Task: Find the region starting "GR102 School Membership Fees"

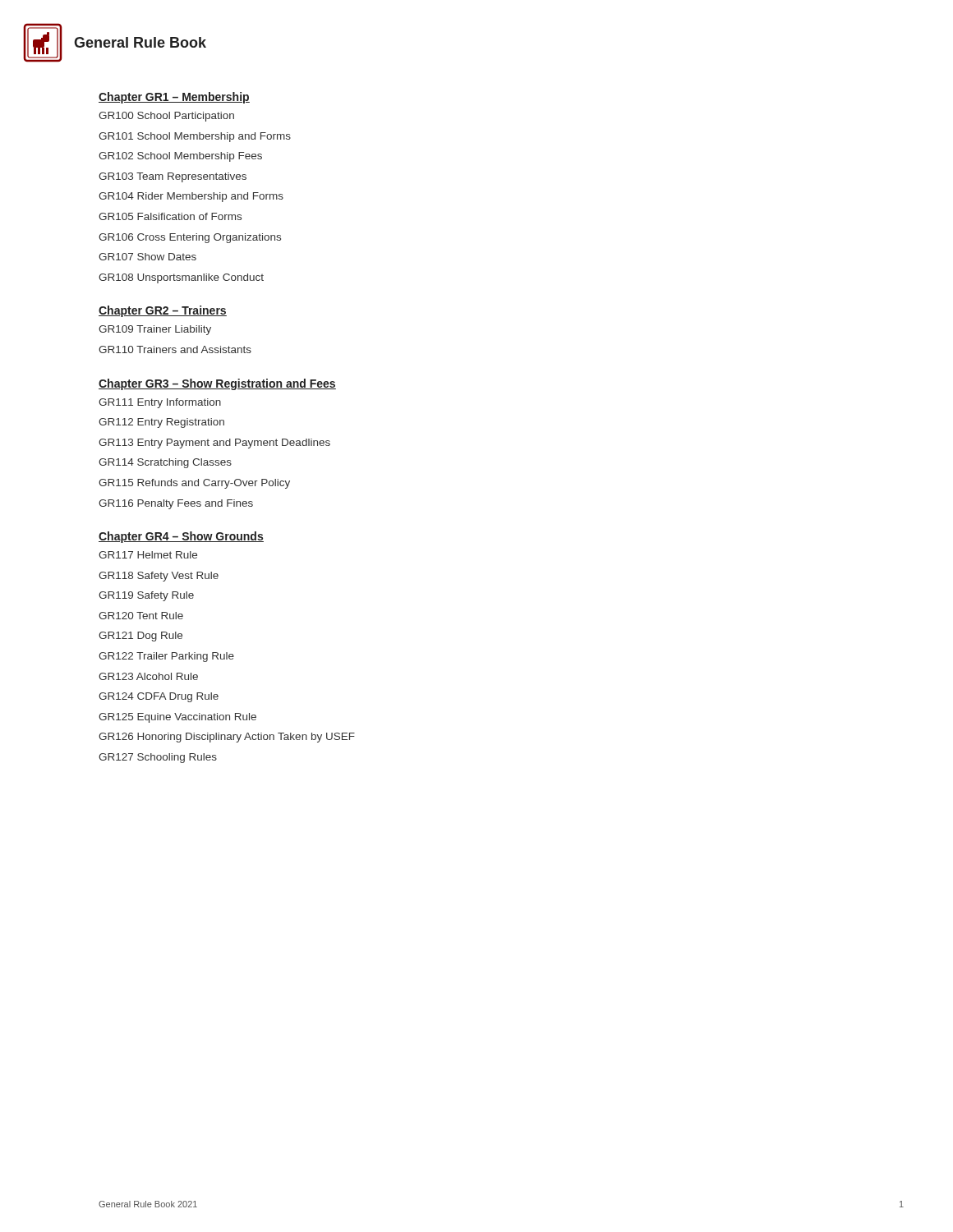Action: 181,156
